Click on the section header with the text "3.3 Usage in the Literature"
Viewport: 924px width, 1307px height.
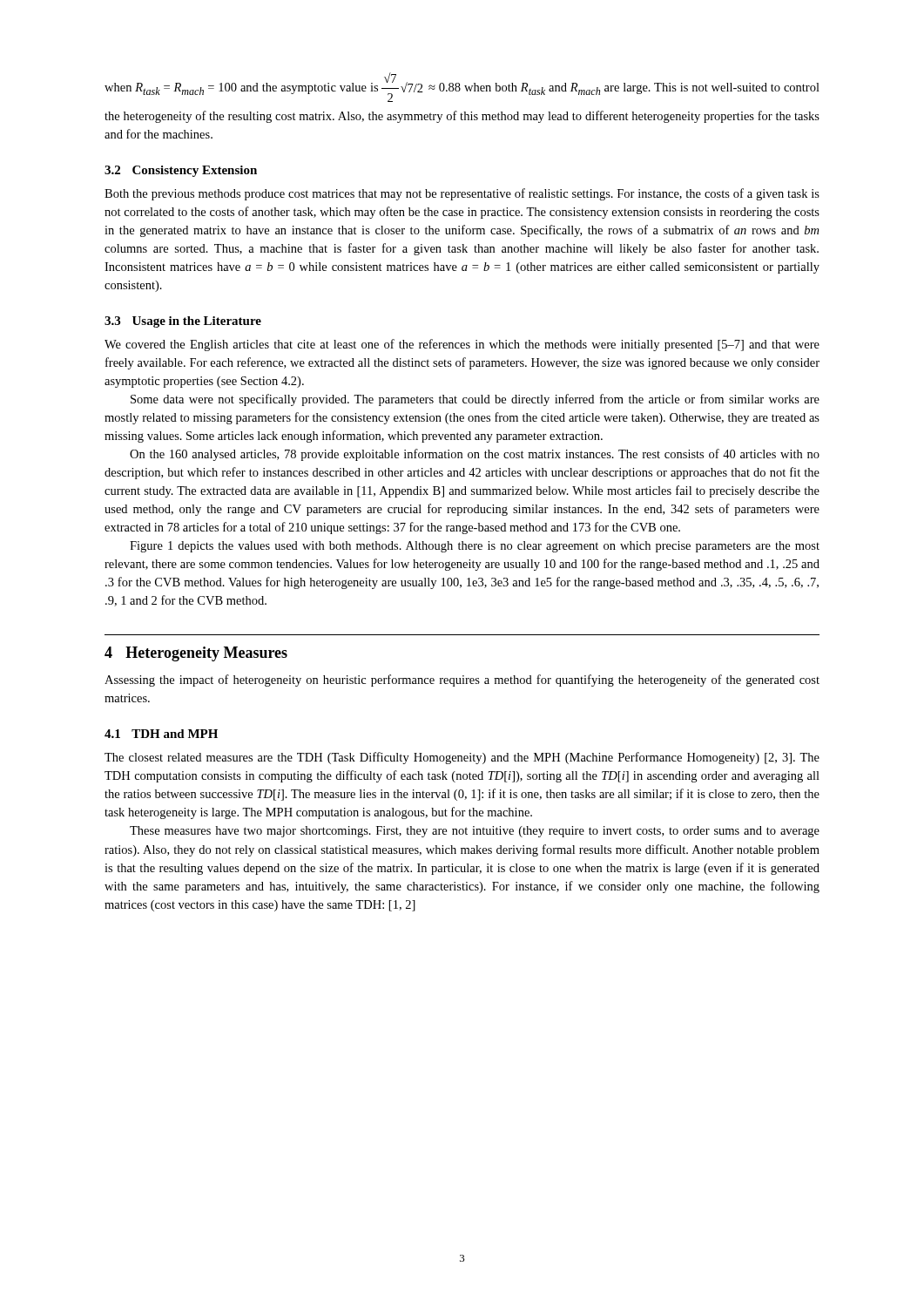coord(183,321)
